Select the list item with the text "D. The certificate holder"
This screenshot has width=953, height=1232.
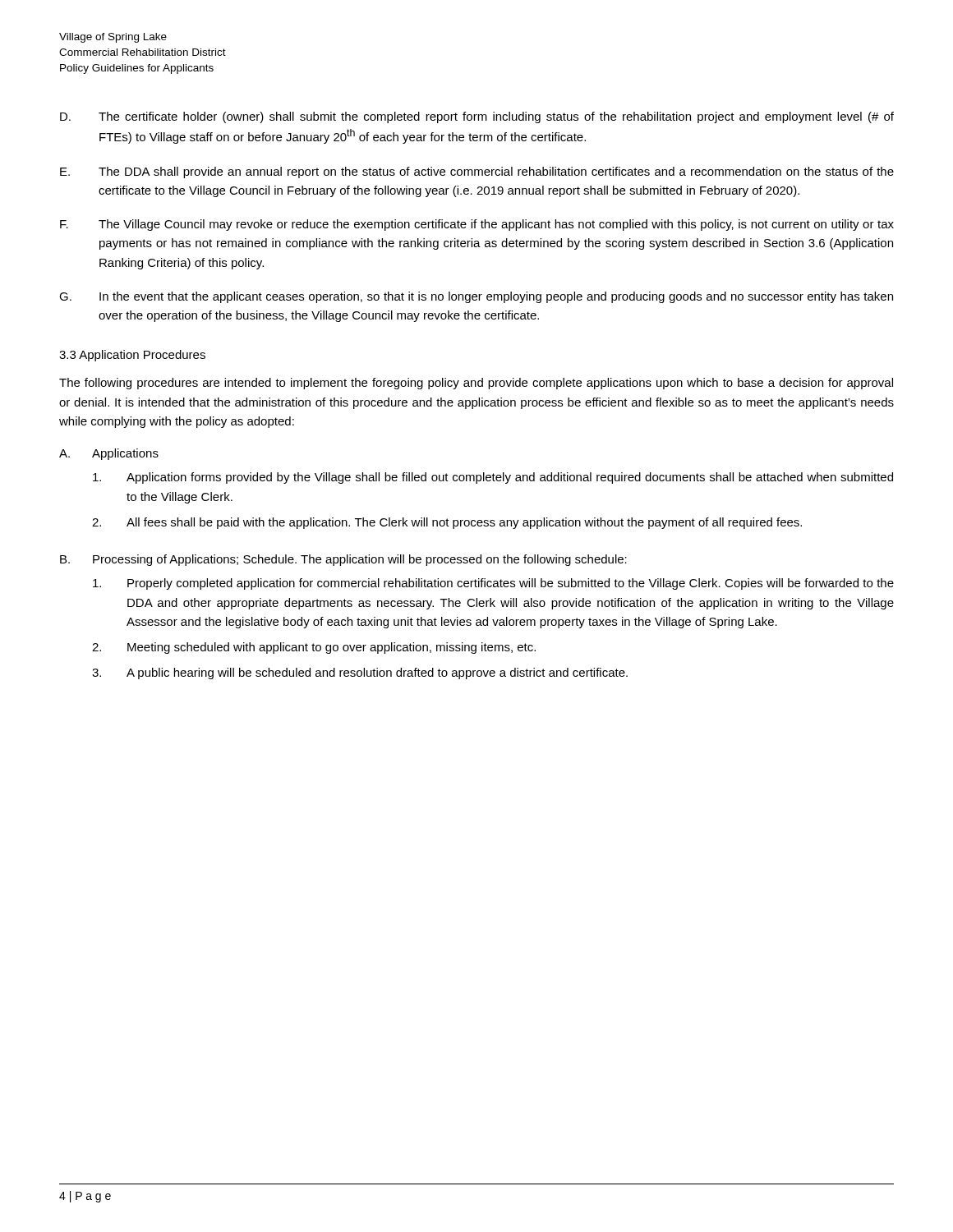[x=476, y=127]
